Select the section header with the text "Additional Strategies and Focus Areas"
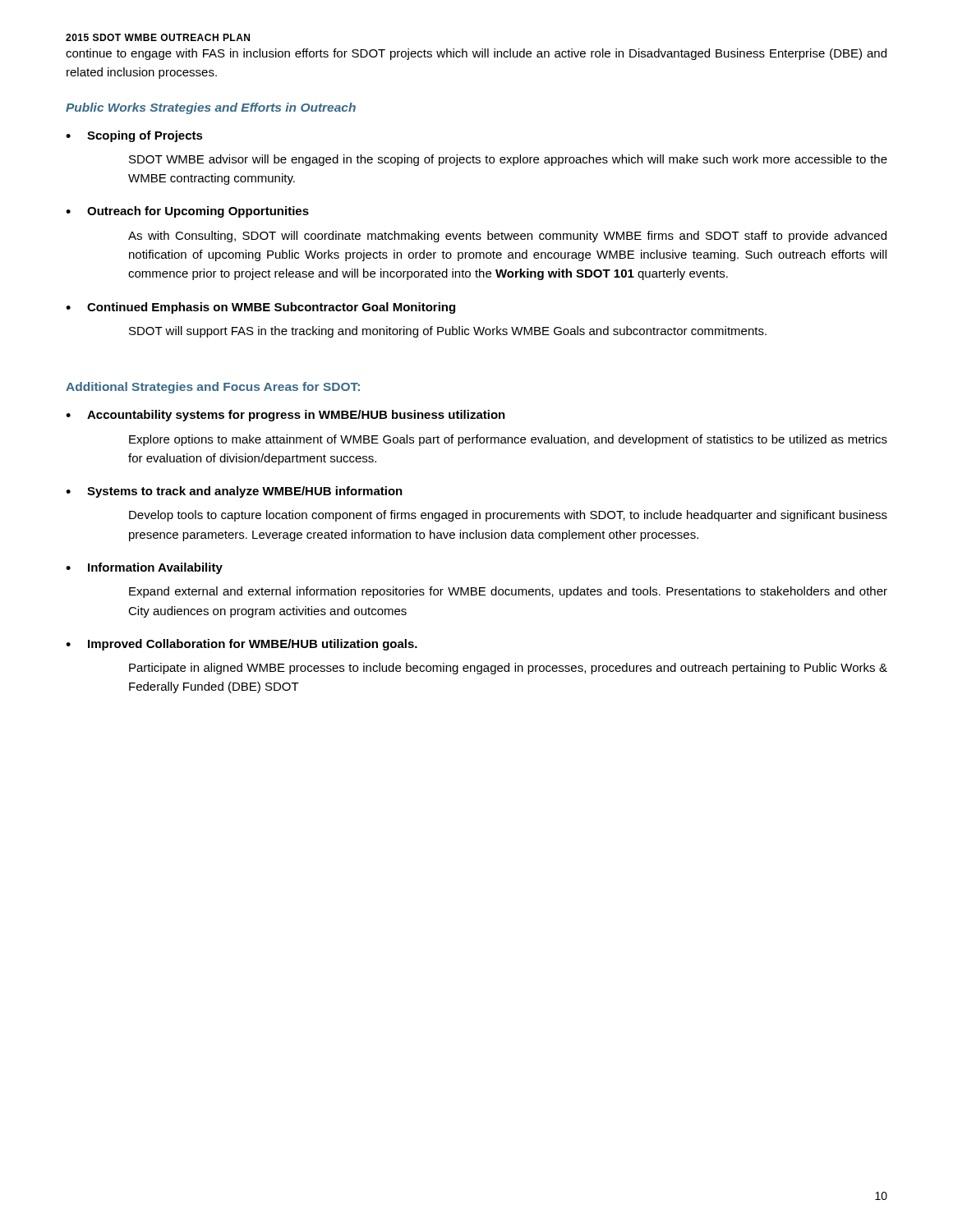Viewport: 953px width, 1232px height. point(213,387)
